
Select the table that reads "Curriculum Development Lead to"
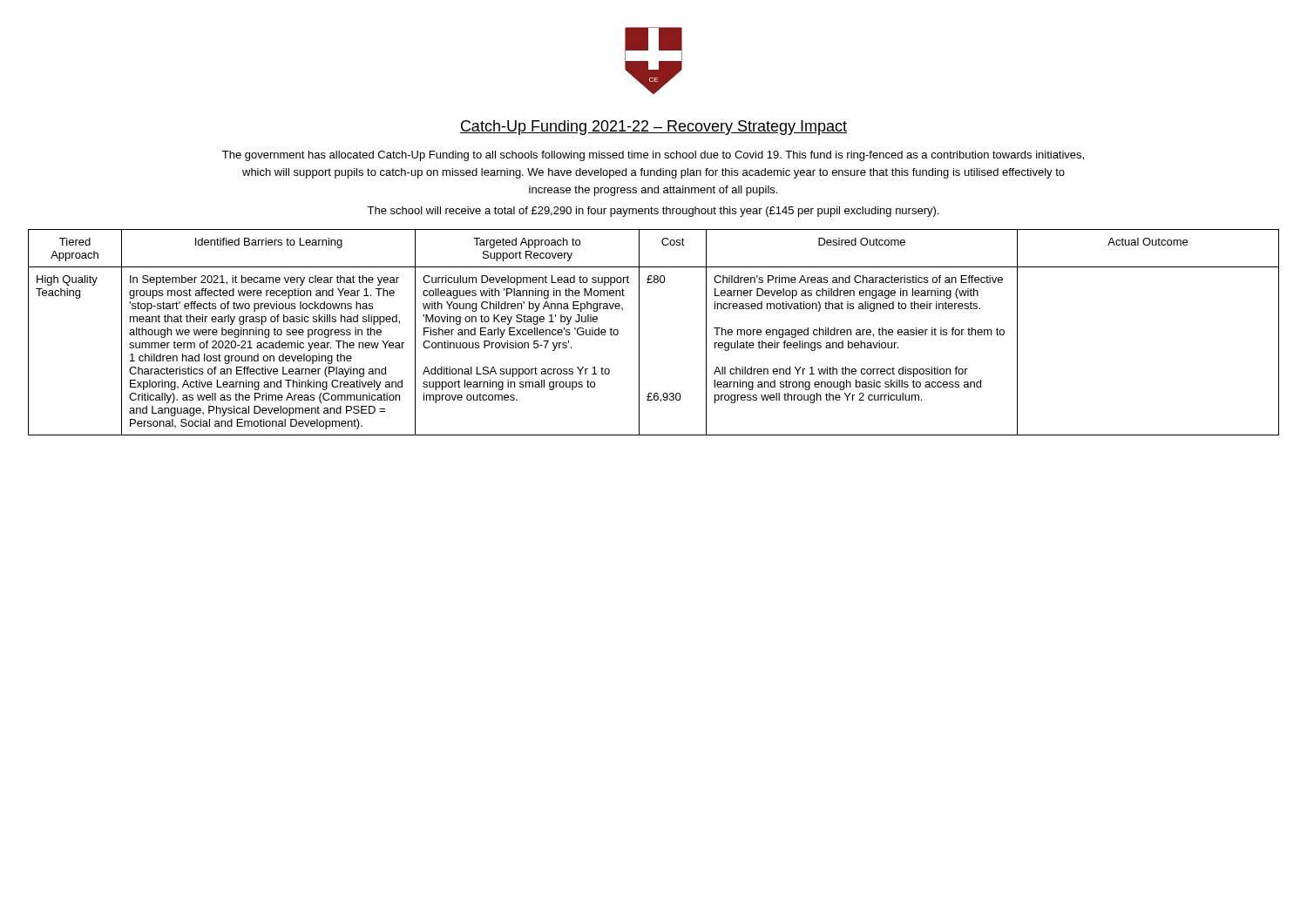[x=654, y=333]
